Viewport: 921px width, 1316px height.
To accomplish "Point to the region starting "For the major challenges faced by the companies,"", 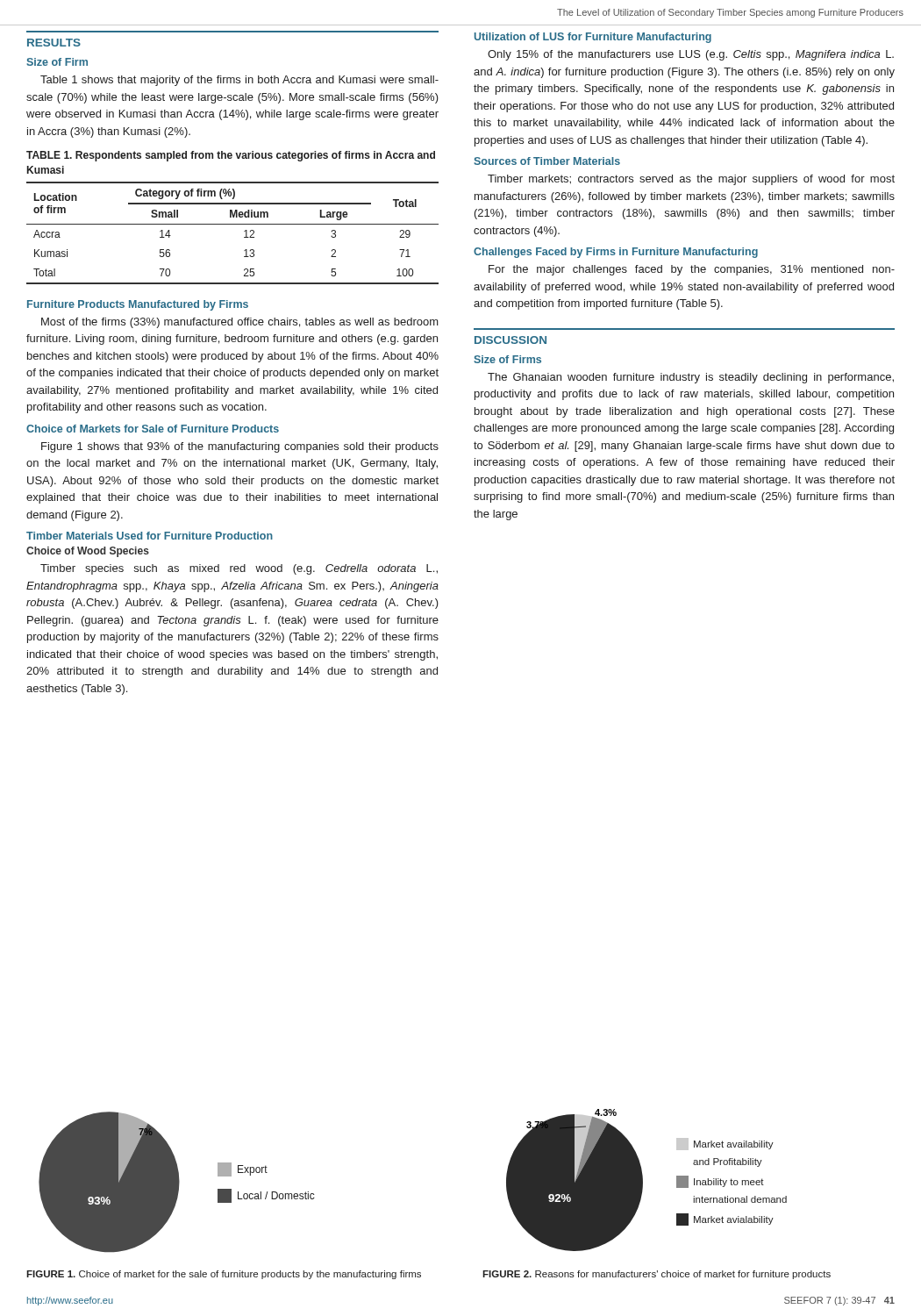I will point(684,286).
